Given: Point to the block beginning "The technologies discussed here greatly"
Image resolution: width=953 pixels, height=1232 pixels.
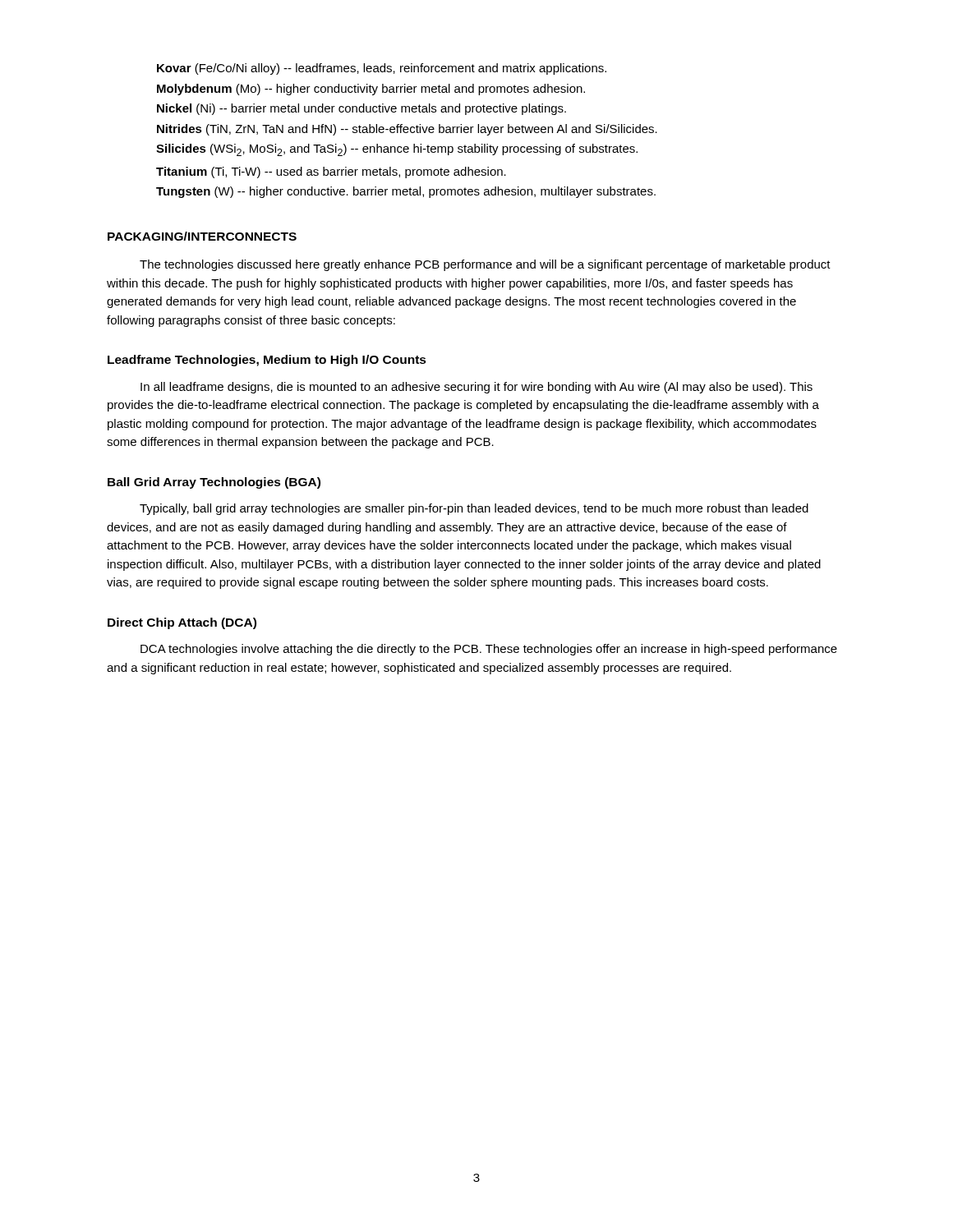Looking at the screenshot, I should [476, 293].
